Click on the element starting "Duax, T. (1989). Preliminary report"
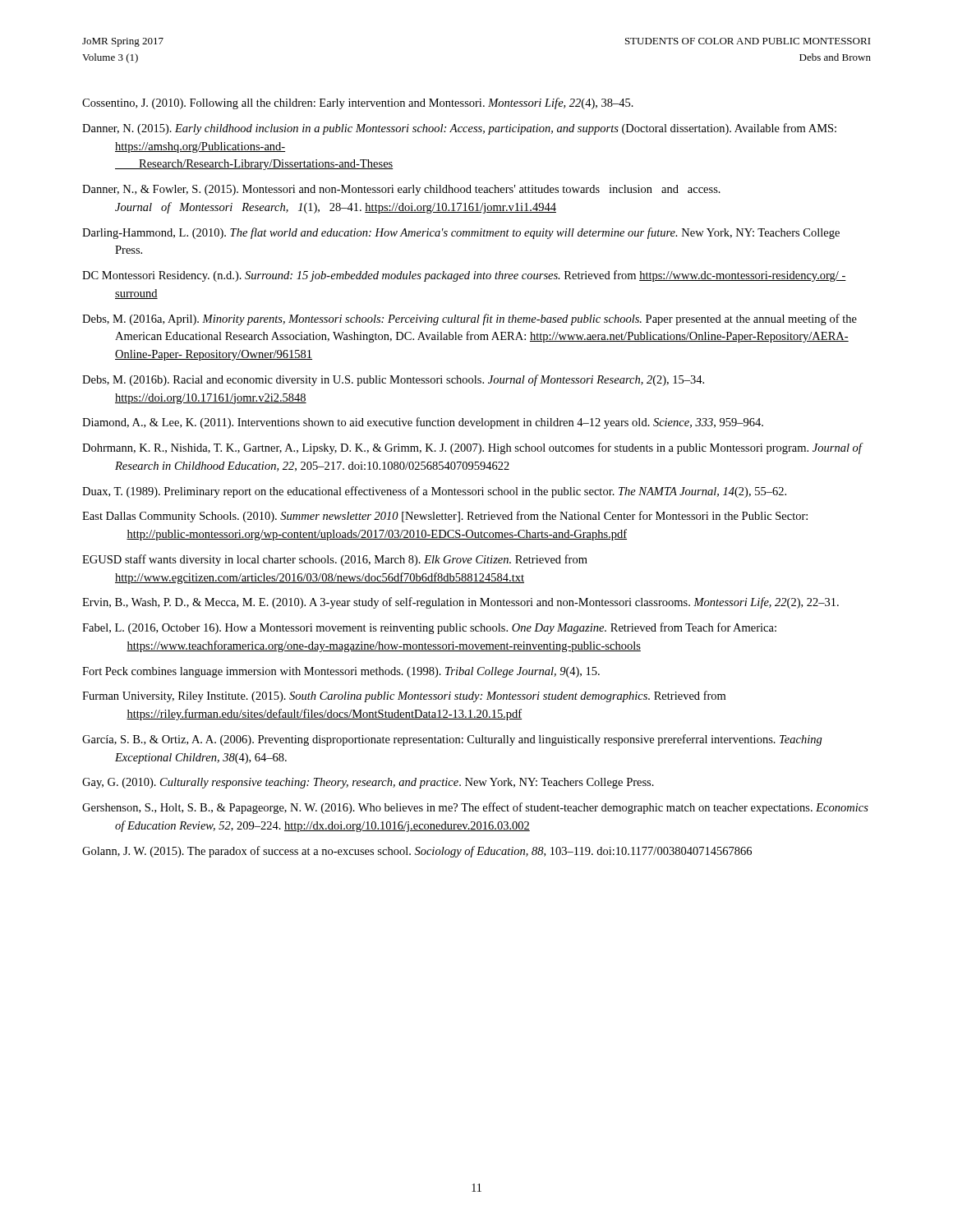This screenshot has height=1232, width=953. (435, 491)
